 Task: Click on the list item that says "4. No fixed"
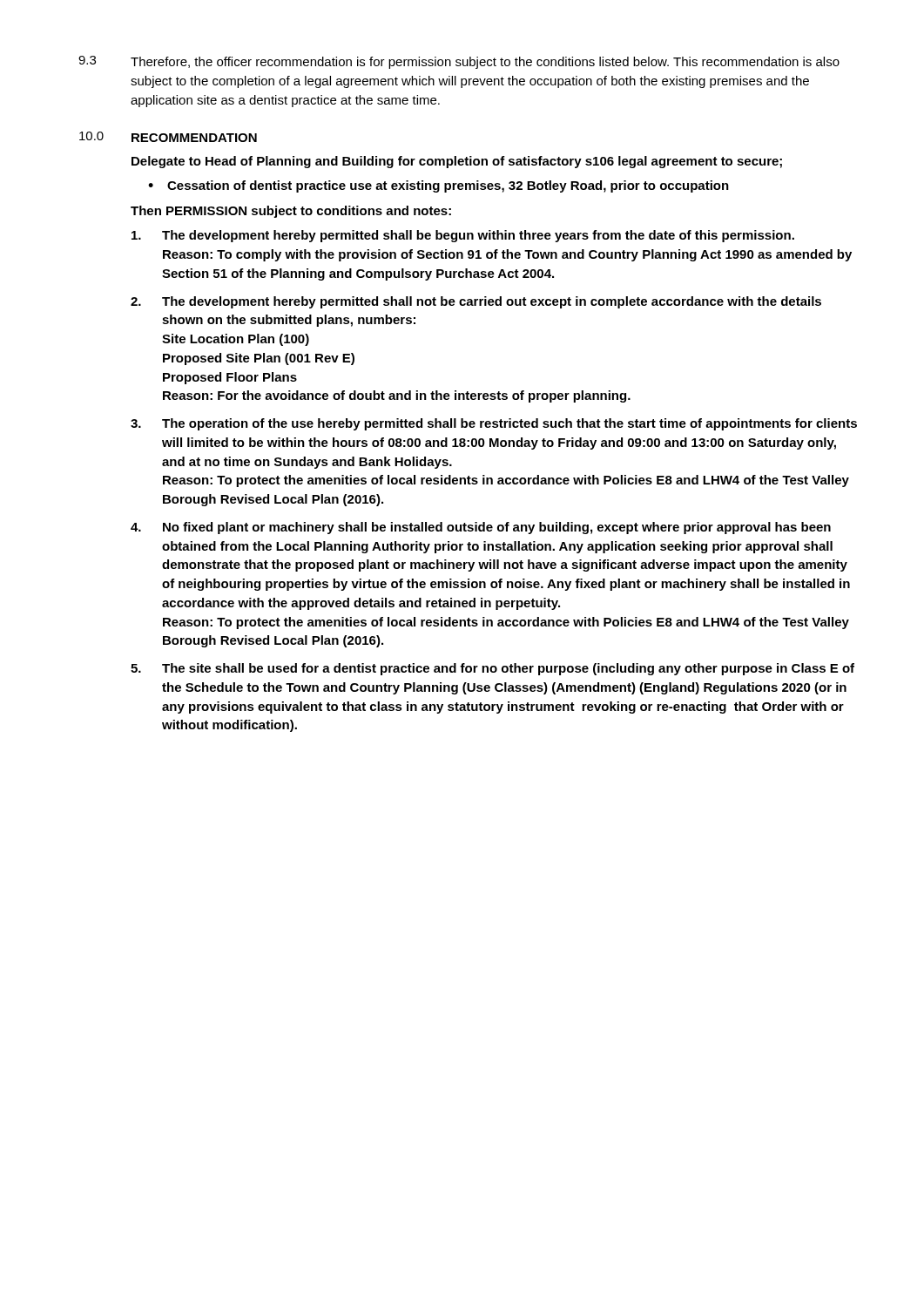[497, 584]
